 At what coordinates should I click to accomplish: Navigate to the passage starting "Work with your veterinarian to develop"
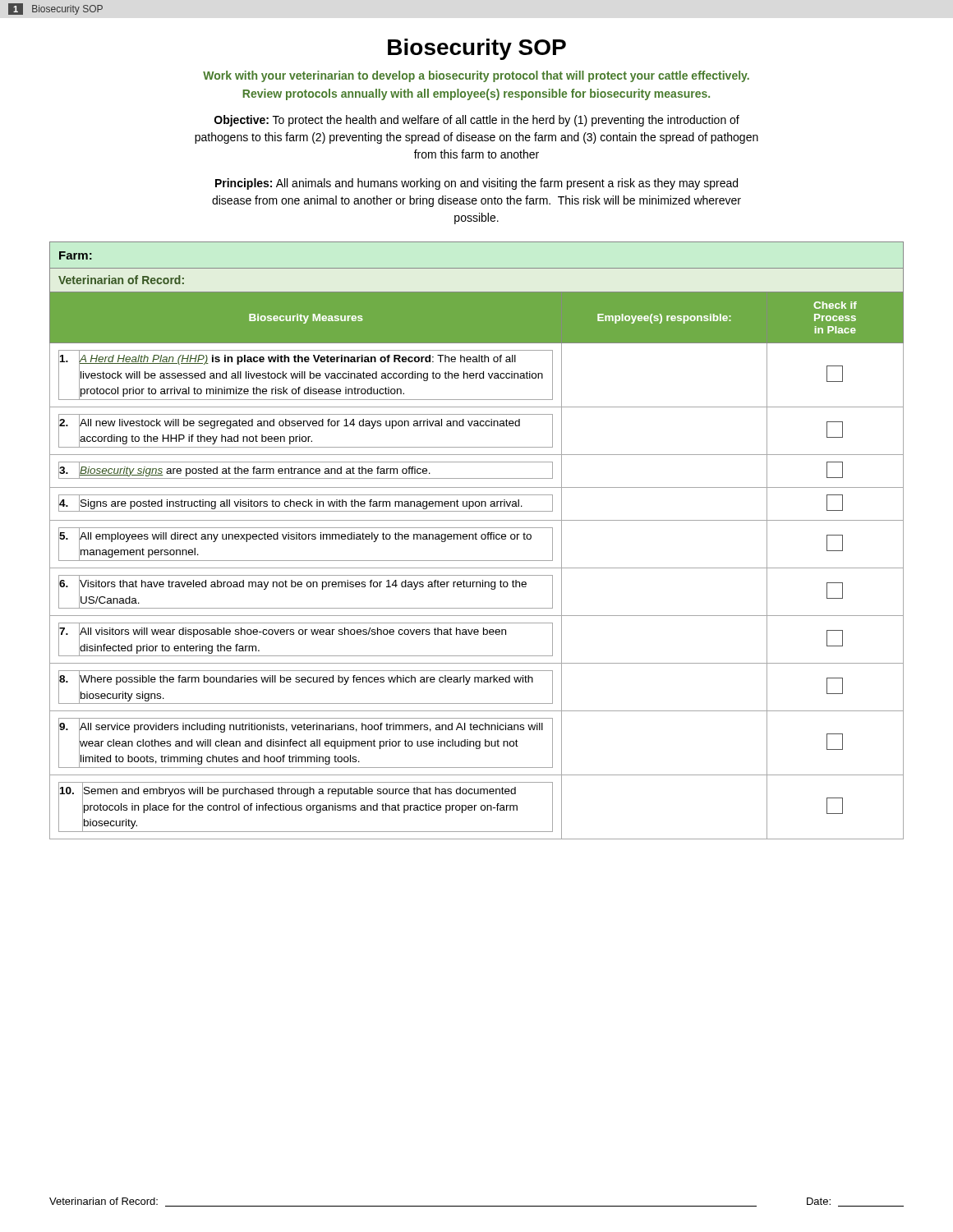476,76
